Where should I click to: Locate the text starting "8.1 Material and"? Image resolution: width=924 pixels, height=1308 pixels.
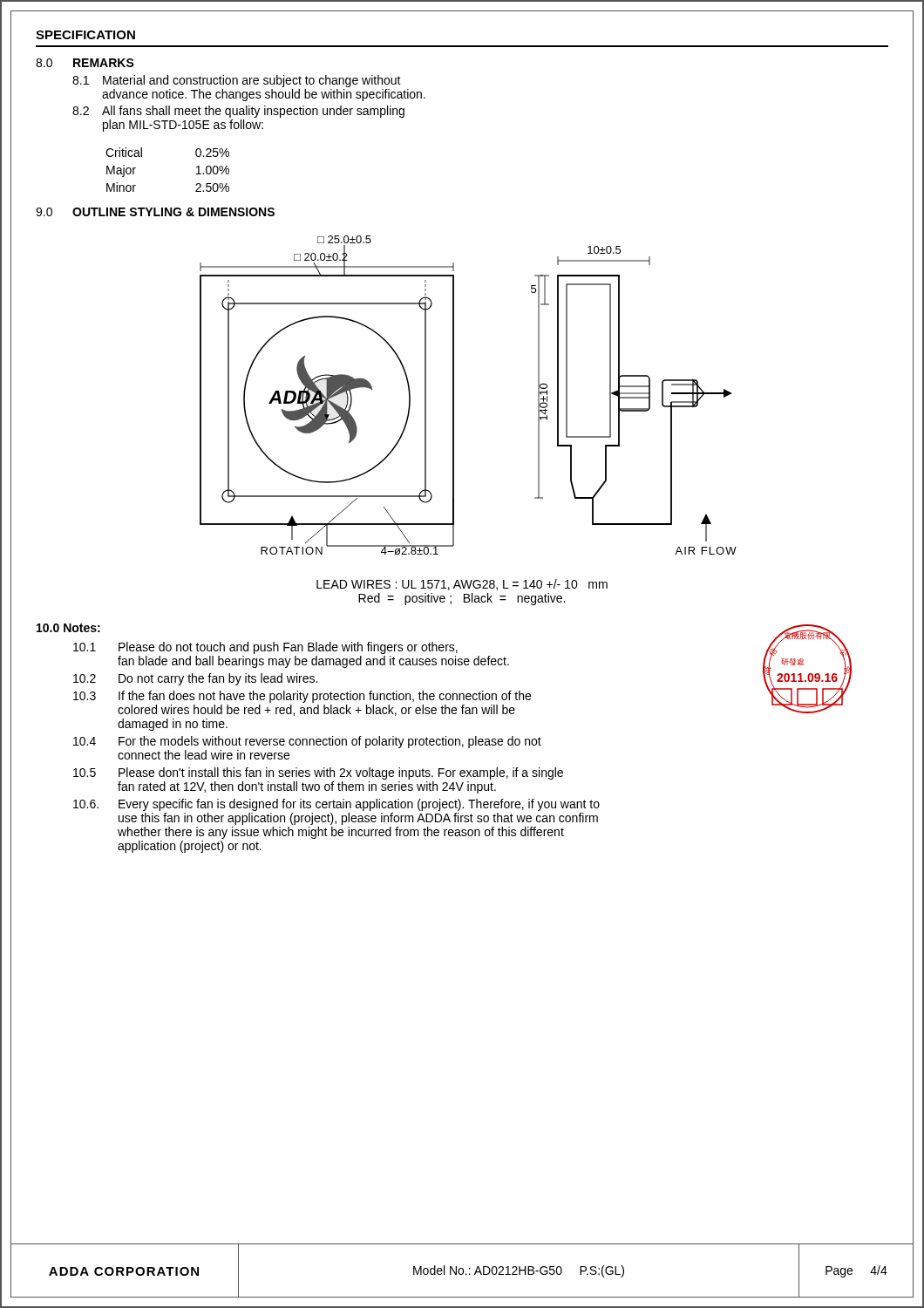click(237, 81)
